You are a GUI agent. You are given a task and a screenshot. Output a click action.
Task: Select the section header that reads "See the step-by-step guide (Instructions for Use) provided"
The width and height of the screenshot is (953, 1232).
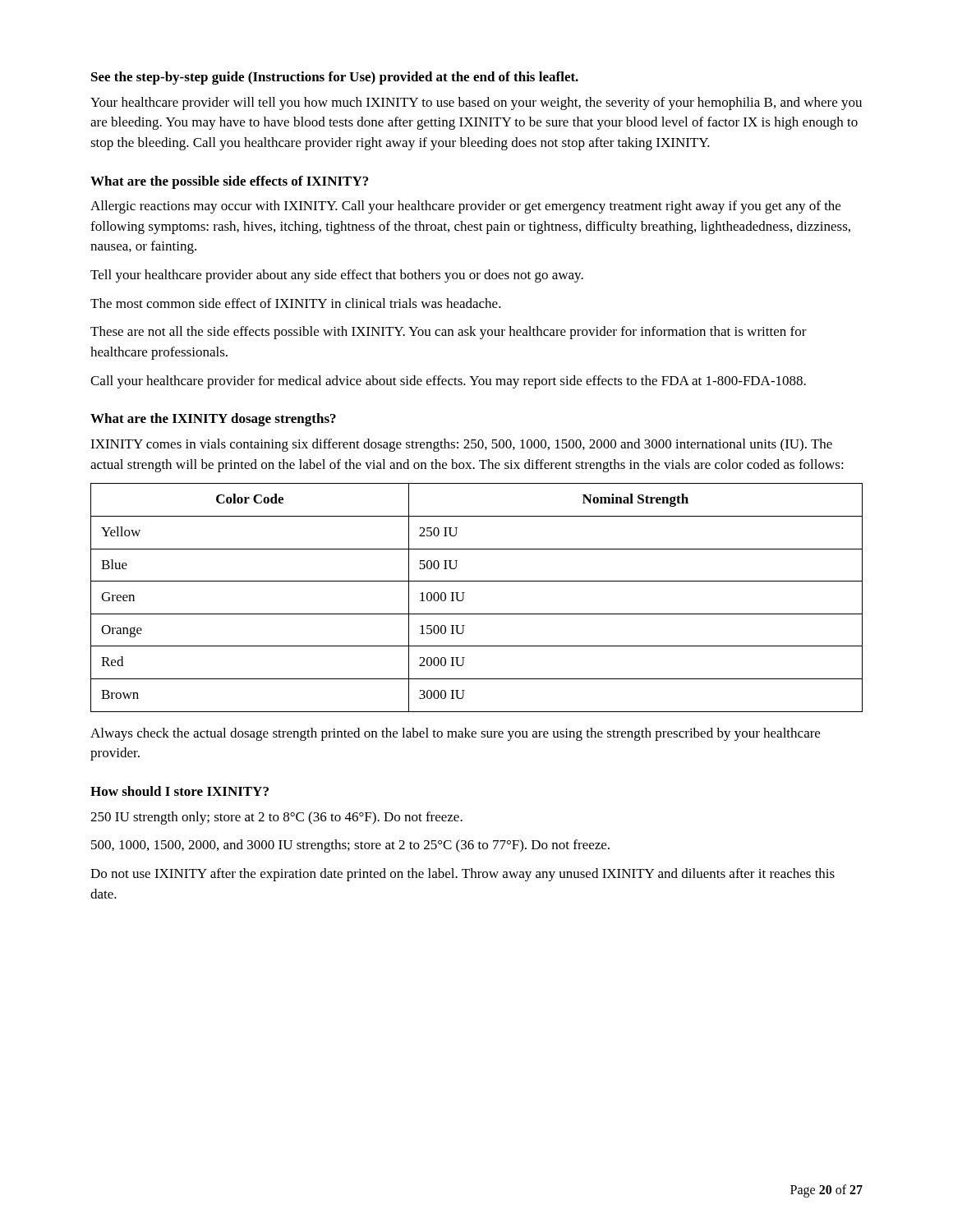(x=335, y=77)
